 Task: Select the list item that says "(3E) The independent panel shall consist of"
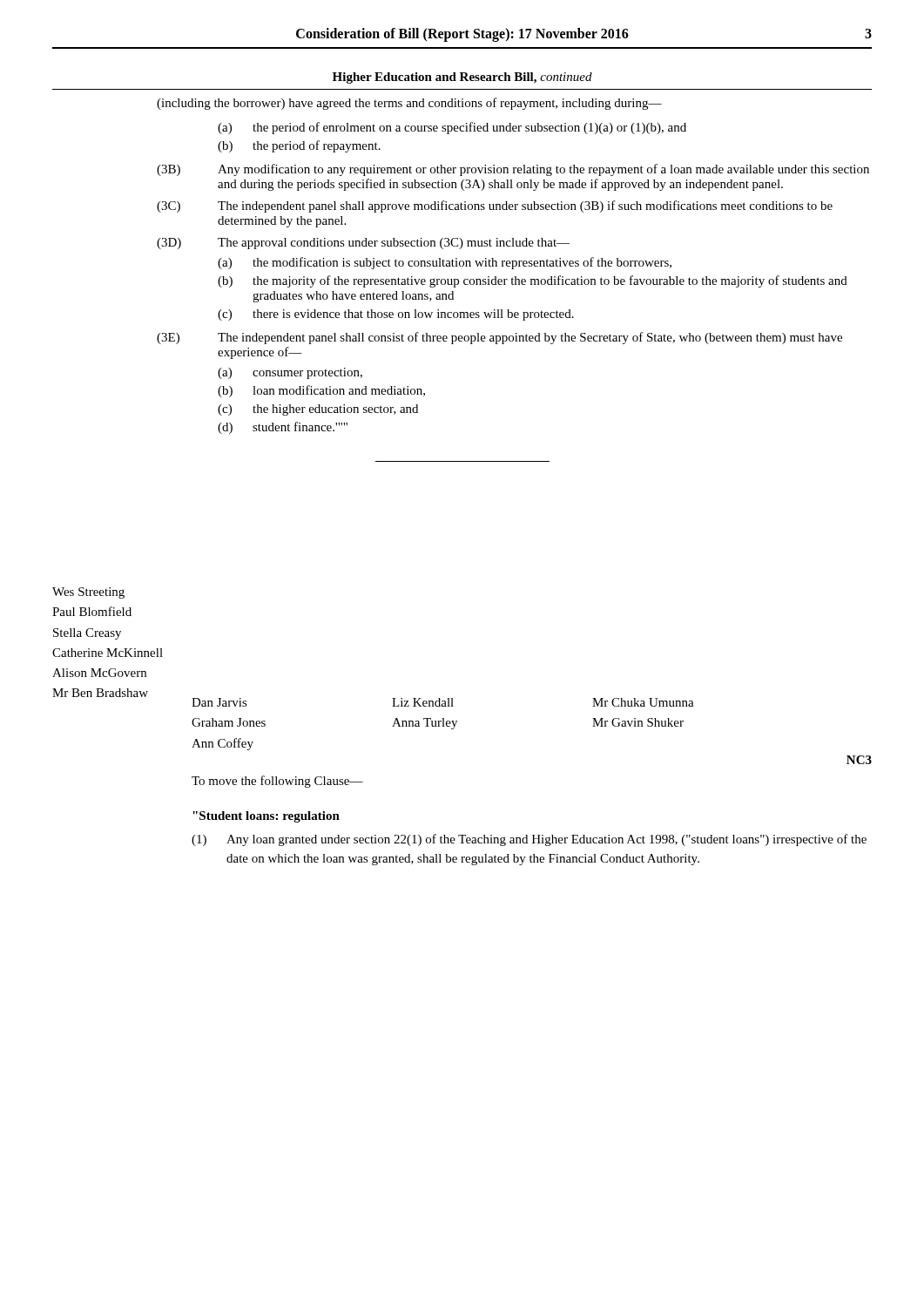coord(514,345)
